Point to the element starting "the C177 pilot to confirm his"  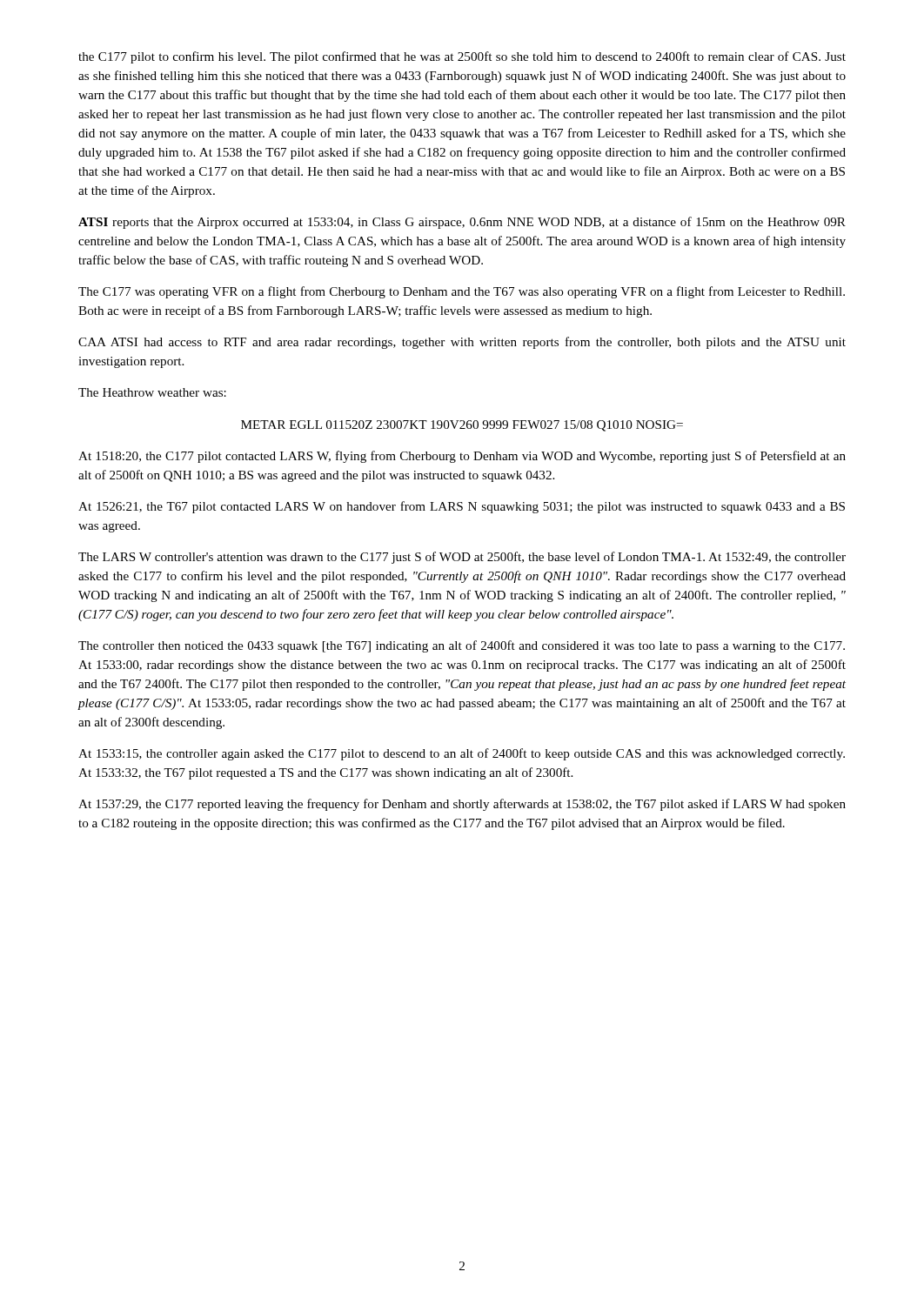[x=462, y=123]
